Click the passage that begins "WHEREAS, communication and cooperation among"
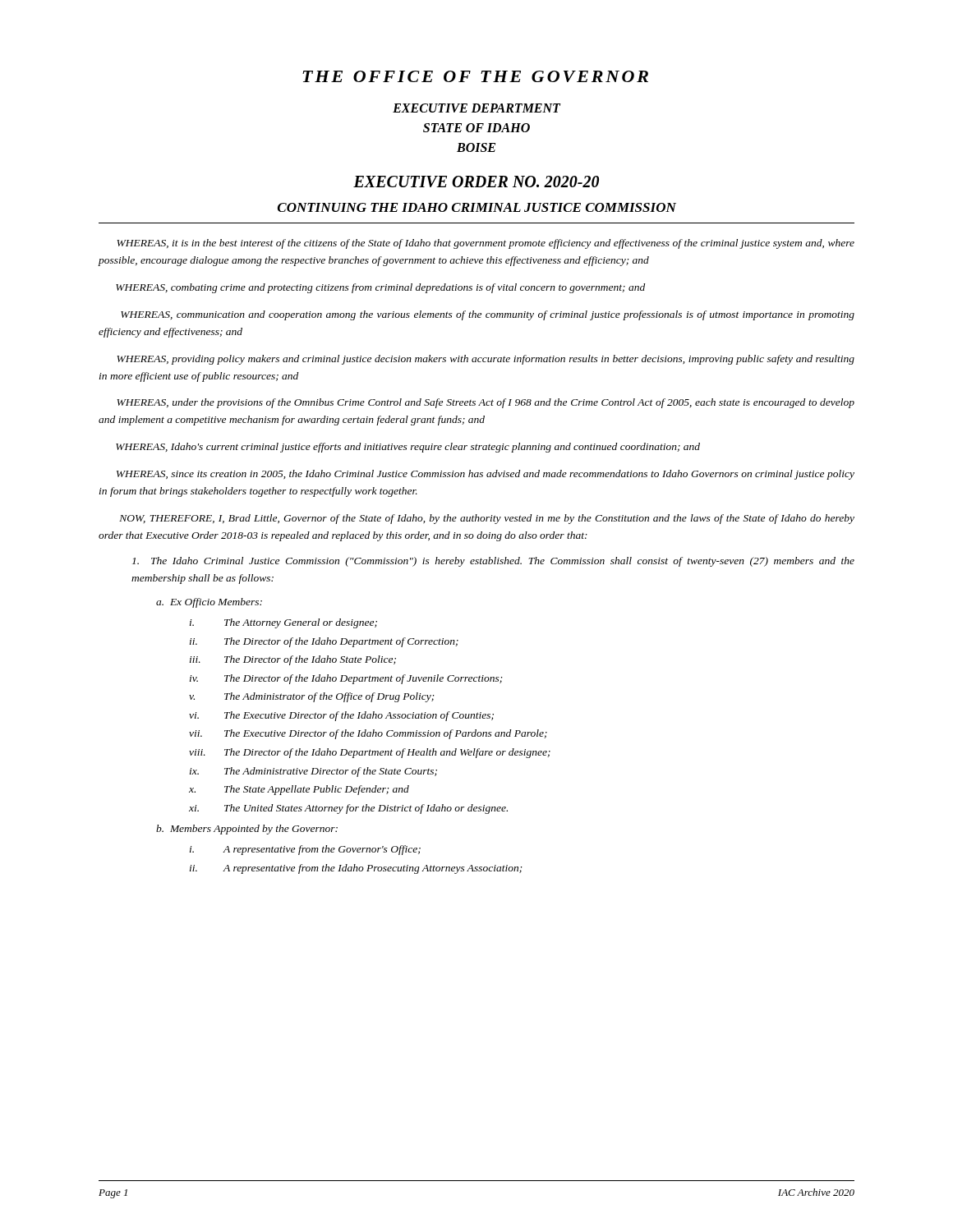The width and height of the screenshot is (953, 1232). point(476,323)
